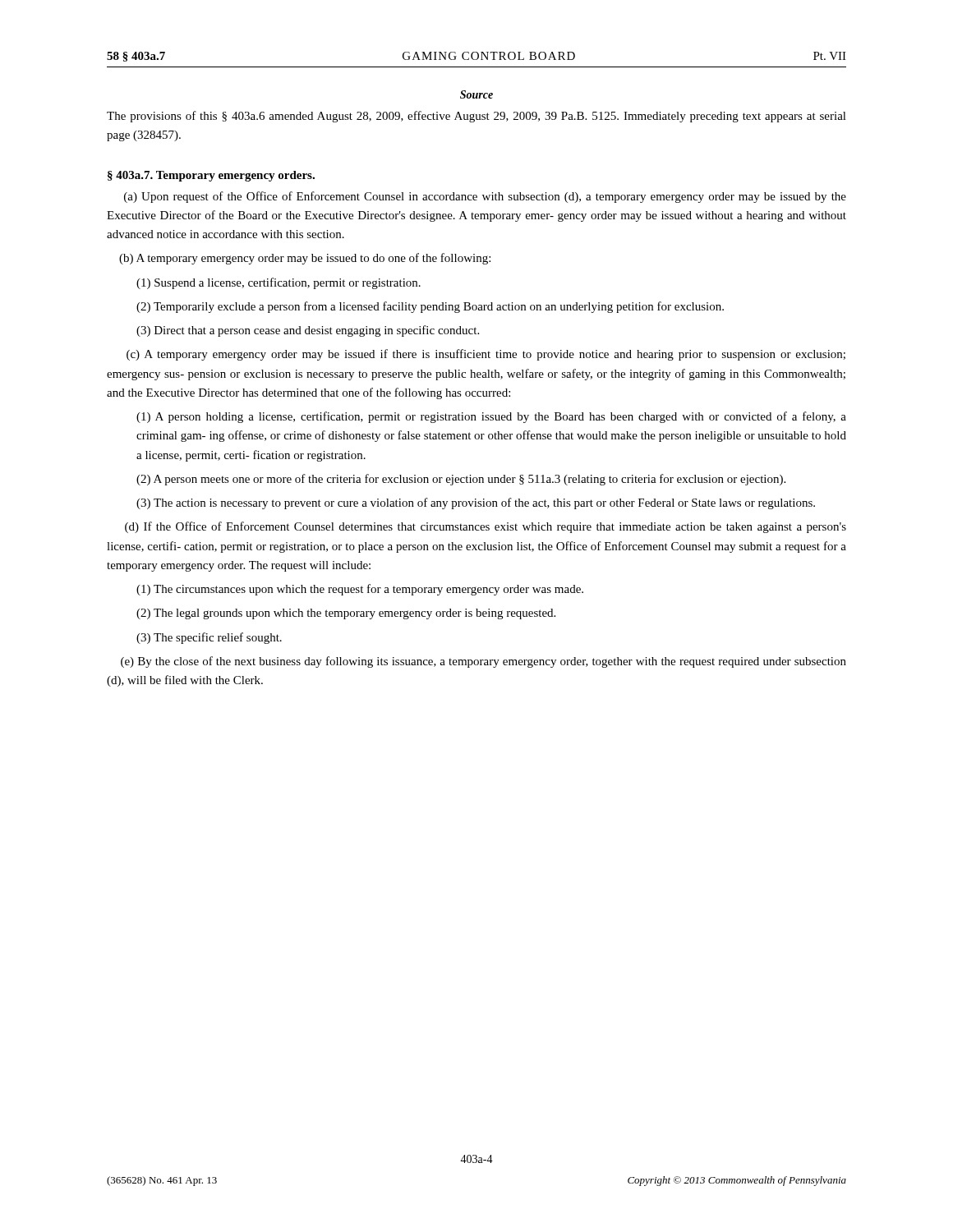Screen dimensions: 1232x953
Task: Find the block starting "(1) Suspend a license, certification, permit or"
Action: click(x=279, y=282)
